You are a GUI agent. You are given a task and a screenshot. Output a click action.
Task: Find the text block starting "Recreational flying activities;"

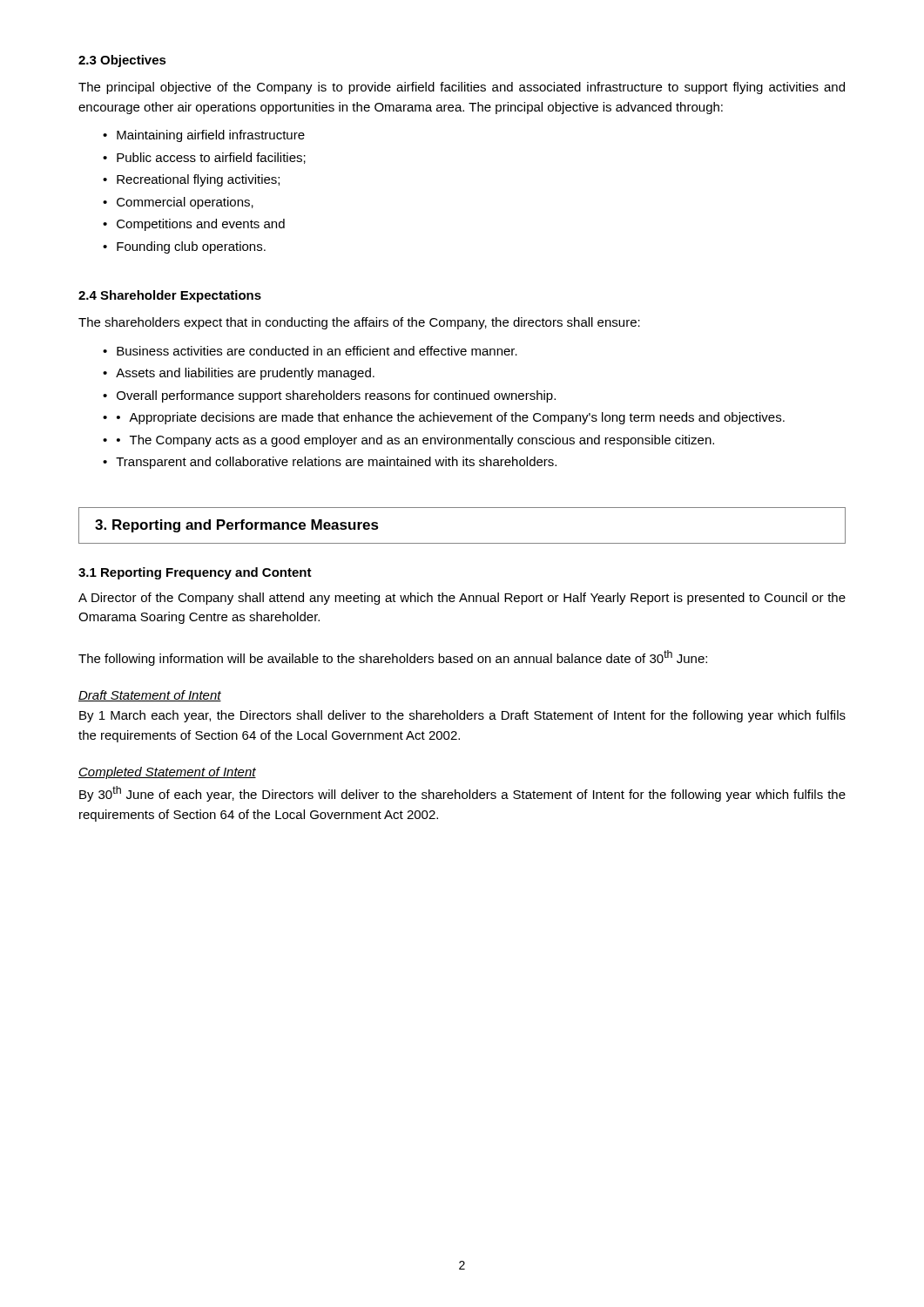click(198, 179)
